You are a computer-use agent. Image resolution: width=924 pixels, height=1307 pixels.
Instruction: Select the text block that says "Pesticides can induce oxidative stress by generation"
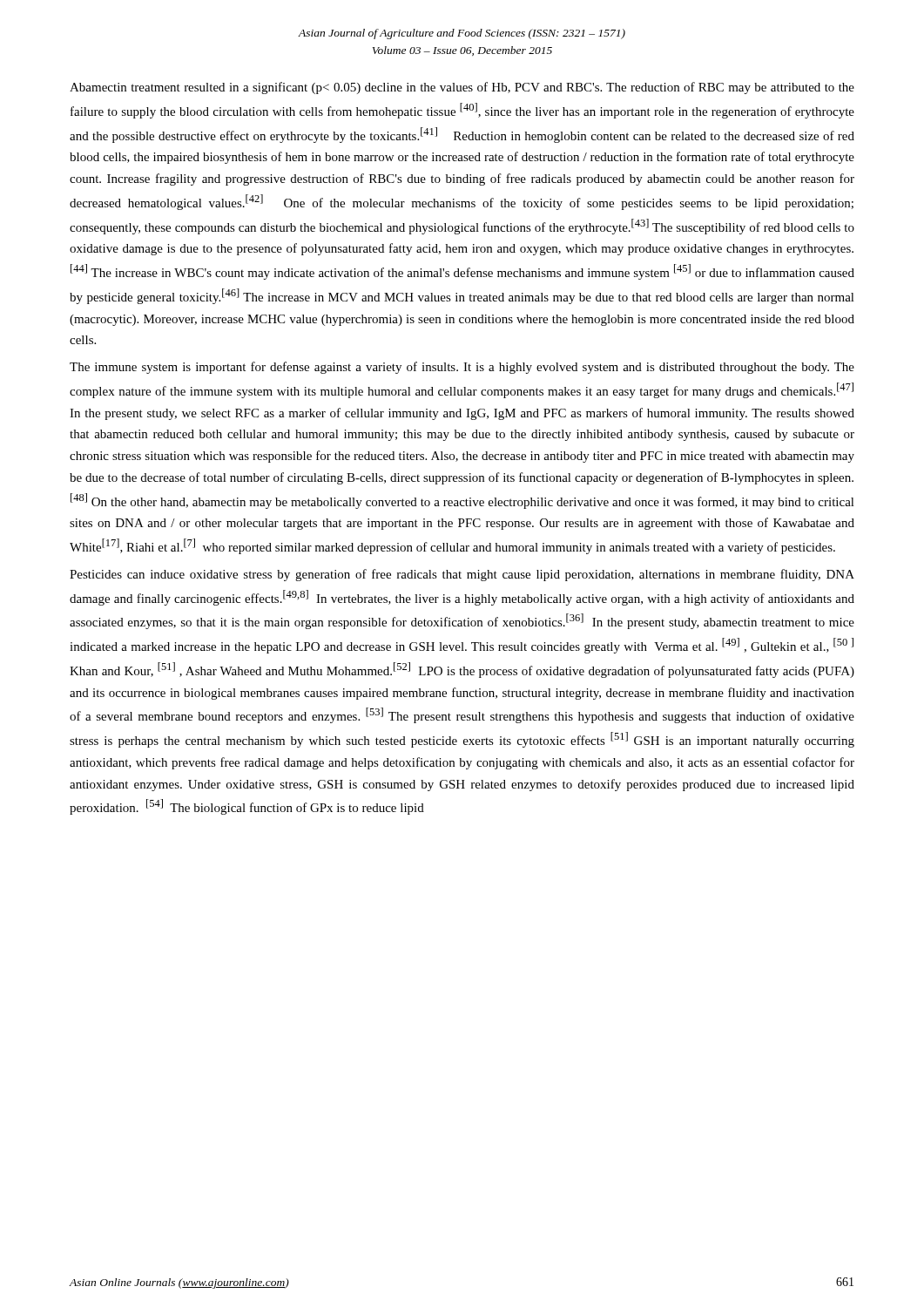point(462,691)
